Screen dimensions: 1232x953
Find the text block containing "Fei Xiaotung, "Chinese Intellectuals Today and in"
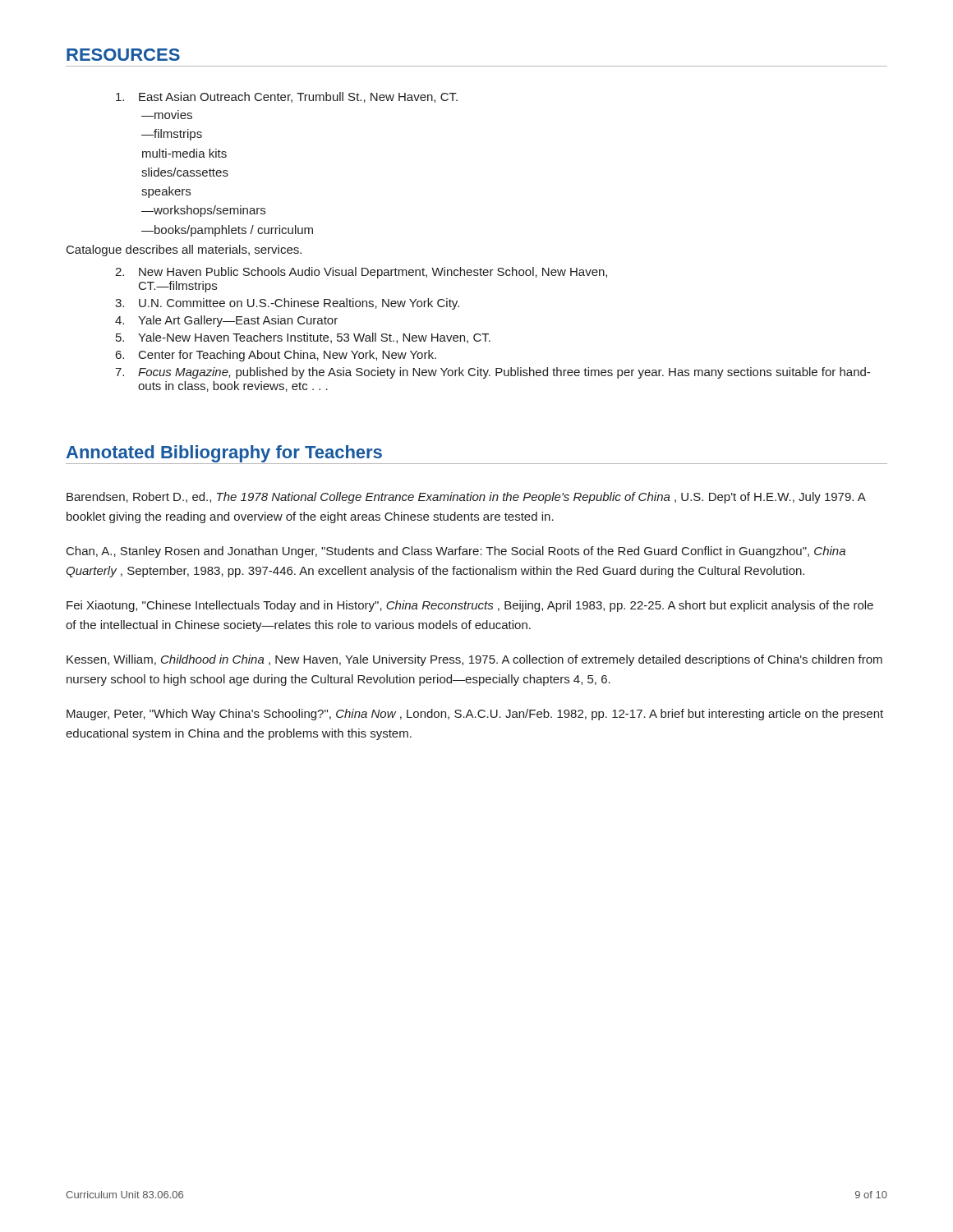click(470, 615)
